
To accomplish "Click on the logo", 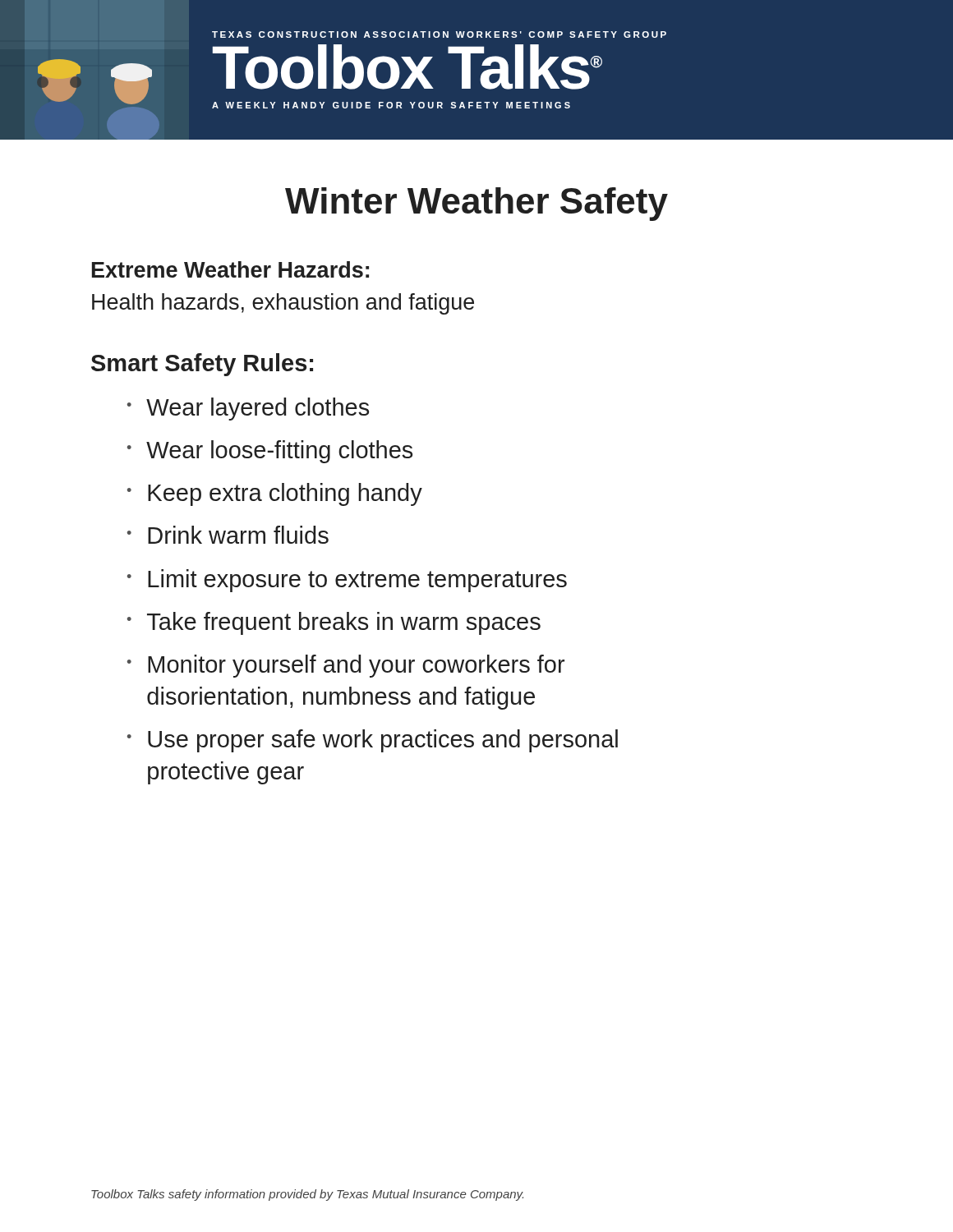I will [x=476, y=70].
